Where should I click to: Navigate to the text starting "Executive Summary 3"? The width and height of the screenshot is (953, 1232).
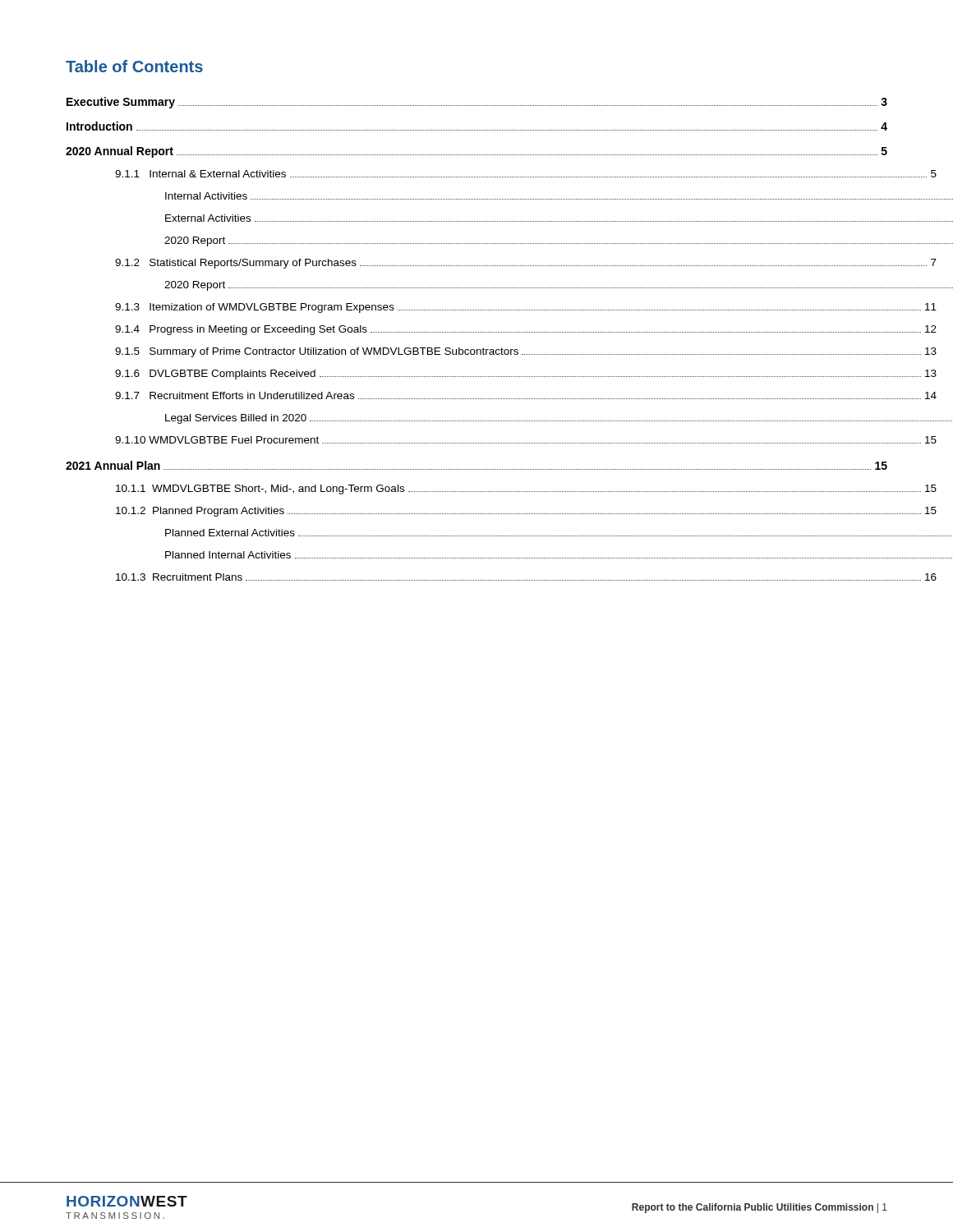tap(476, 102)
